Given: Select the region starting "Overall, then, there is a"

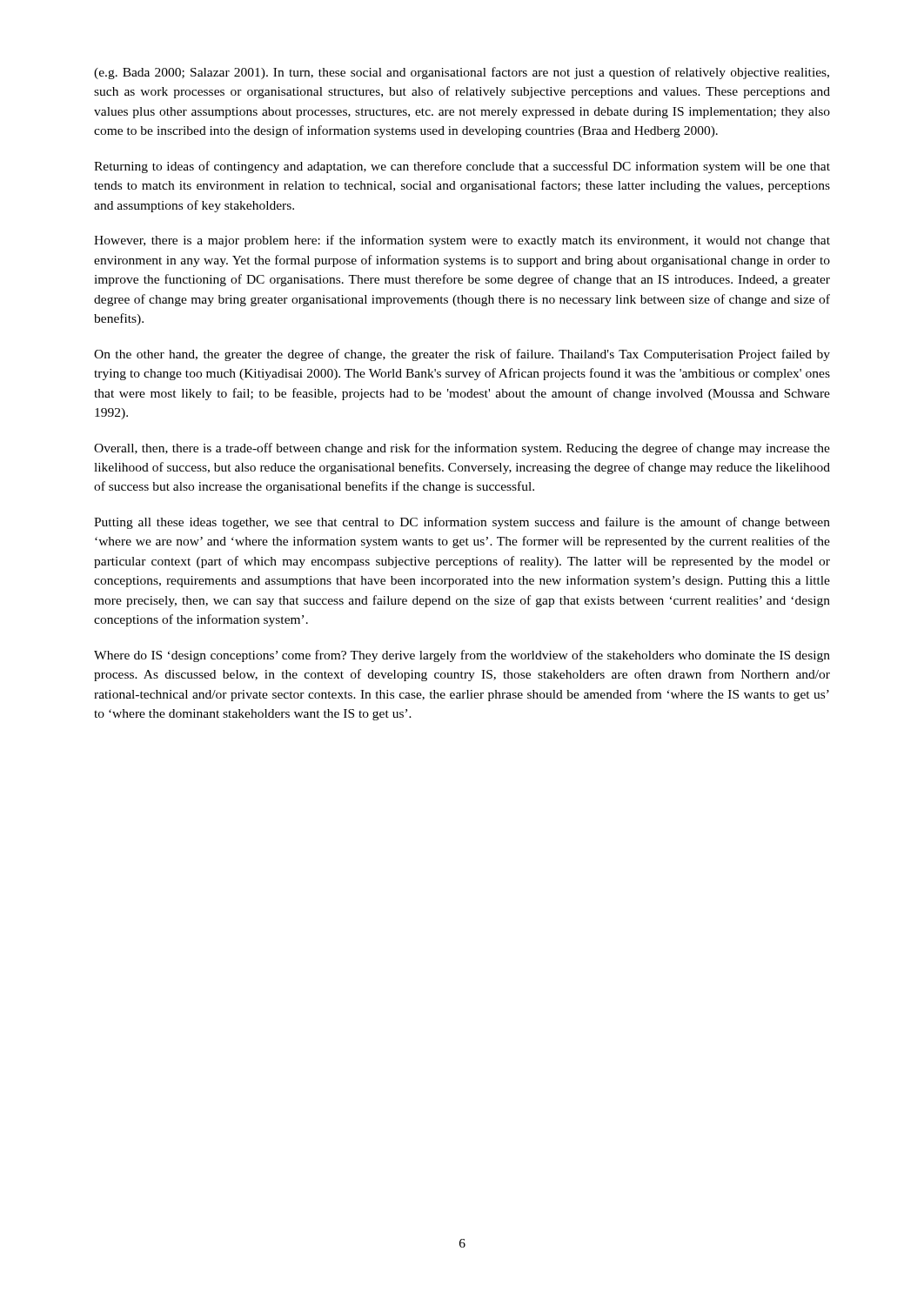Looking at the screenshot, I should click(462, 467).
